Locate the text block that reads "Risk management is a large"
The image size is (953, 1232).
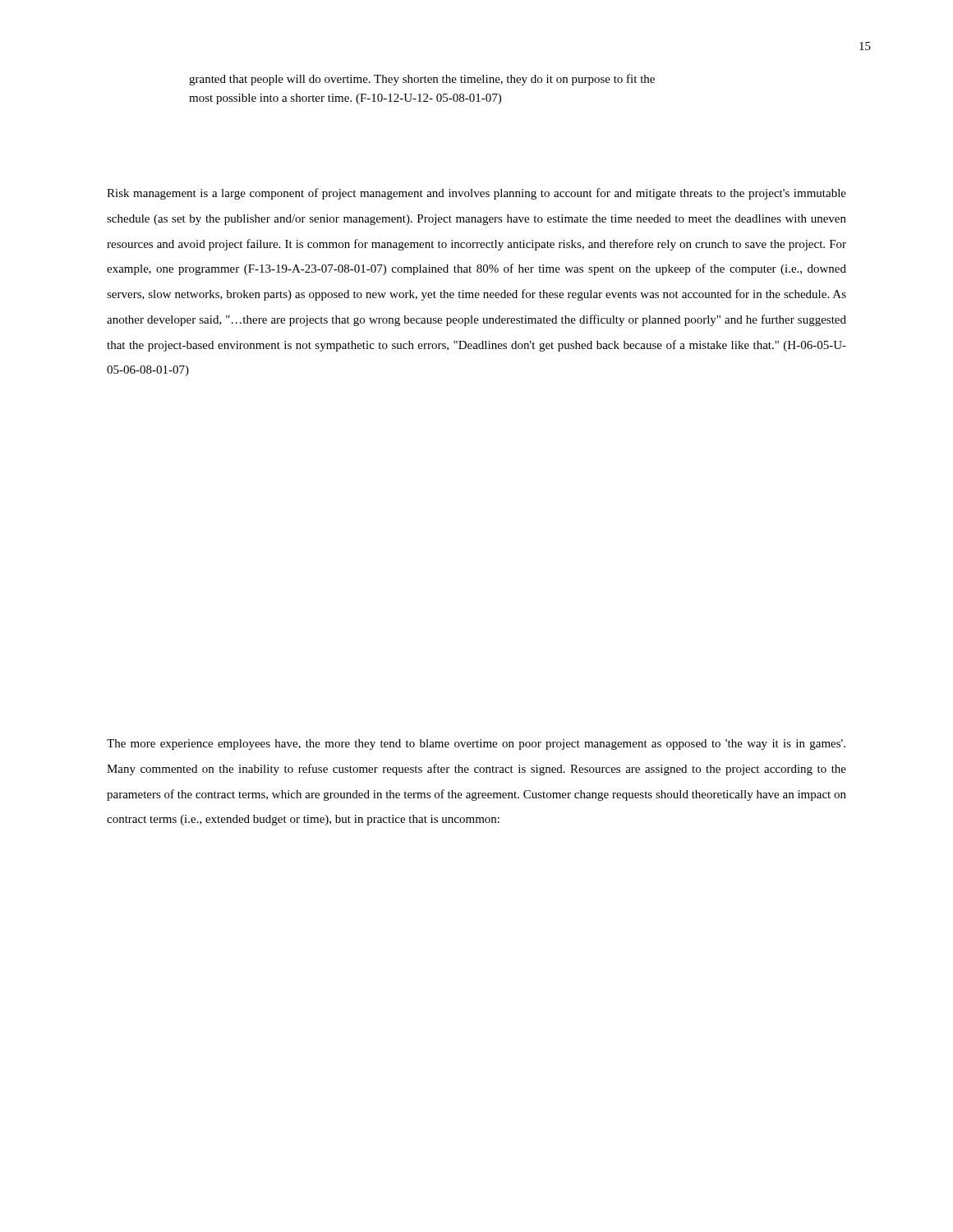coord(476,281)
